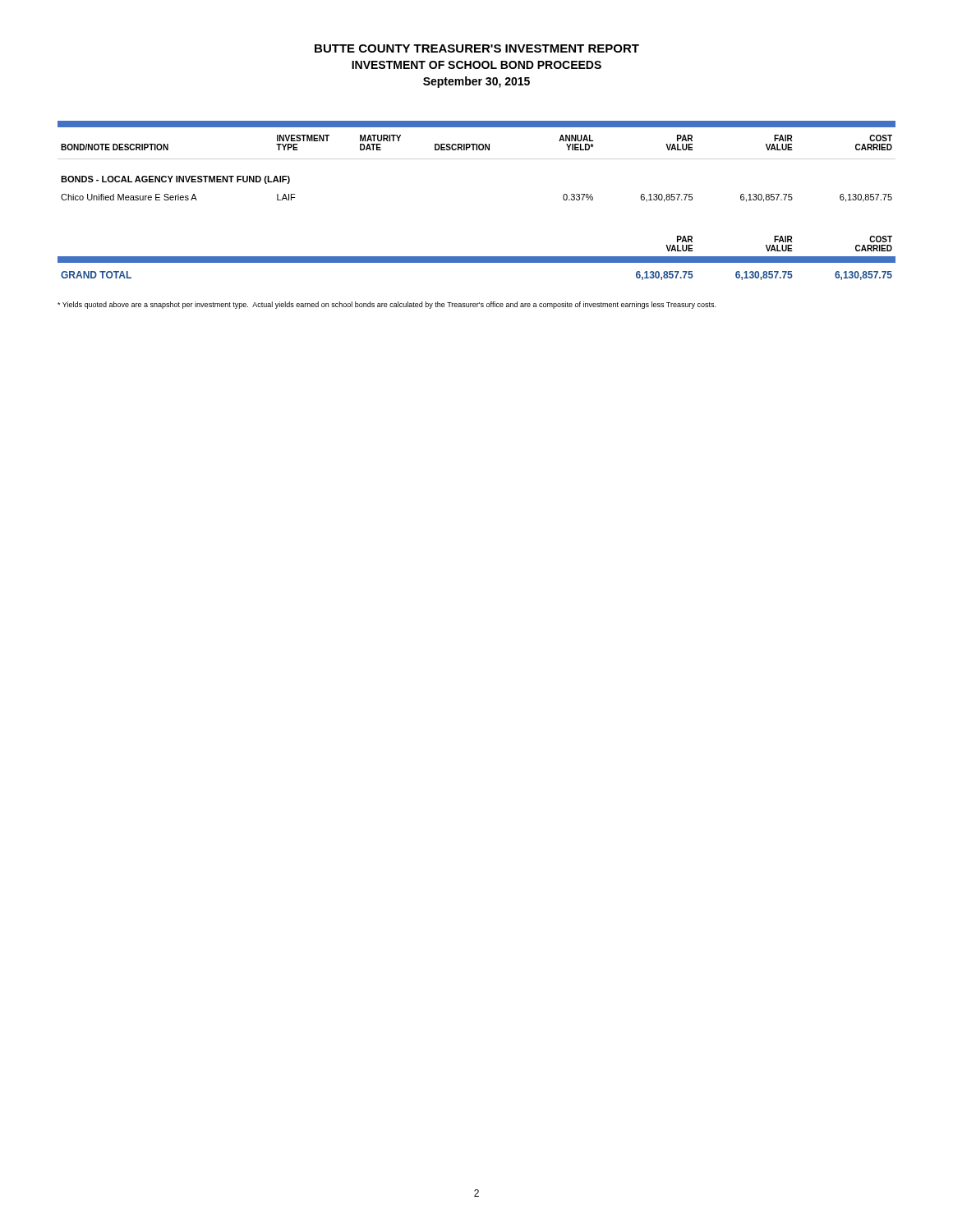Locate the text "INVESTMENT OF SCHOOL BOND PROCEEDS"

pos(476,65)
